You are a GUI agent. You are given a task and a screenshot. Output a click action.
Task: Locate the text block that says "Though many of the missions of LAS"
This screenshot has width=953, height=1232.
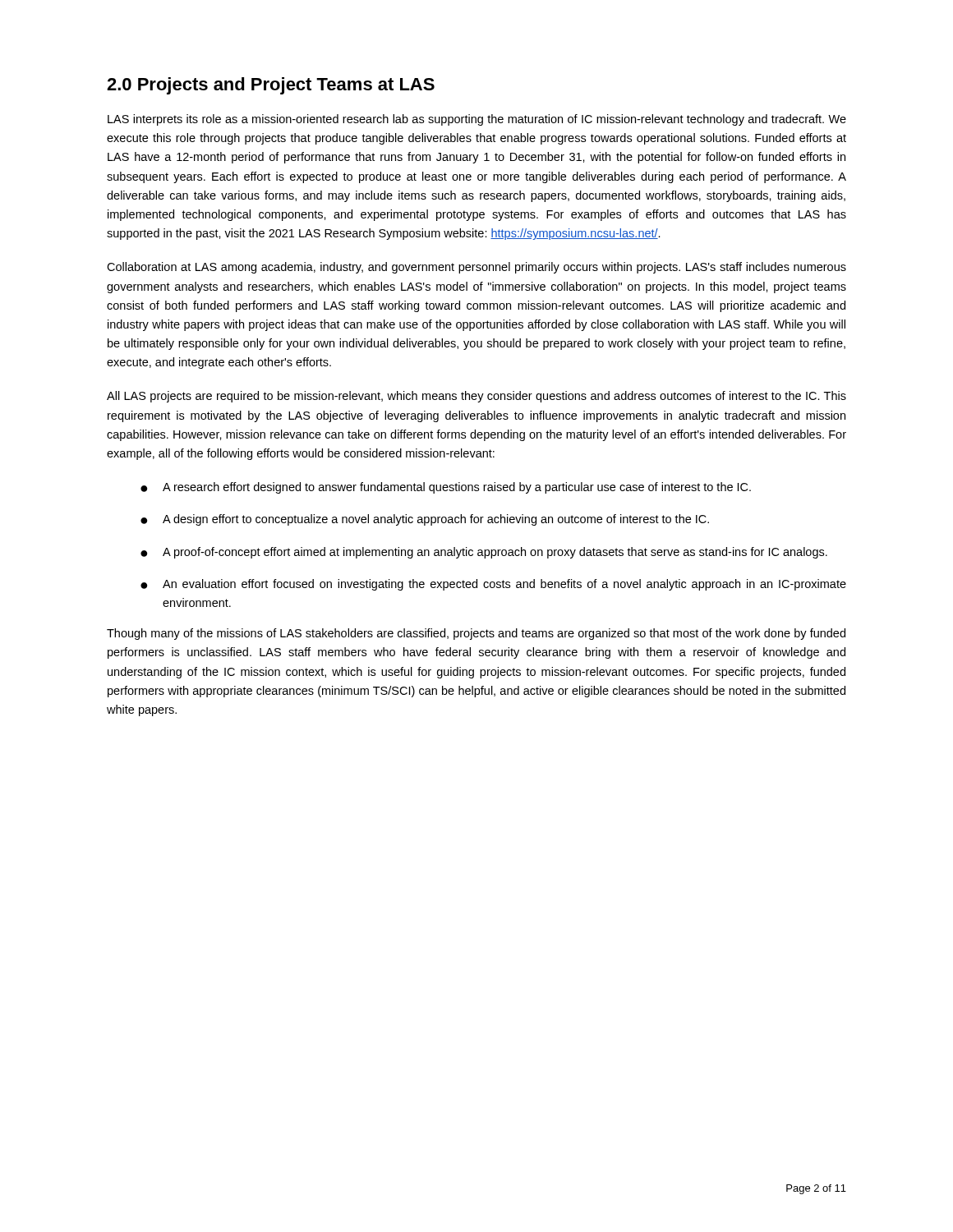(476, 671)
